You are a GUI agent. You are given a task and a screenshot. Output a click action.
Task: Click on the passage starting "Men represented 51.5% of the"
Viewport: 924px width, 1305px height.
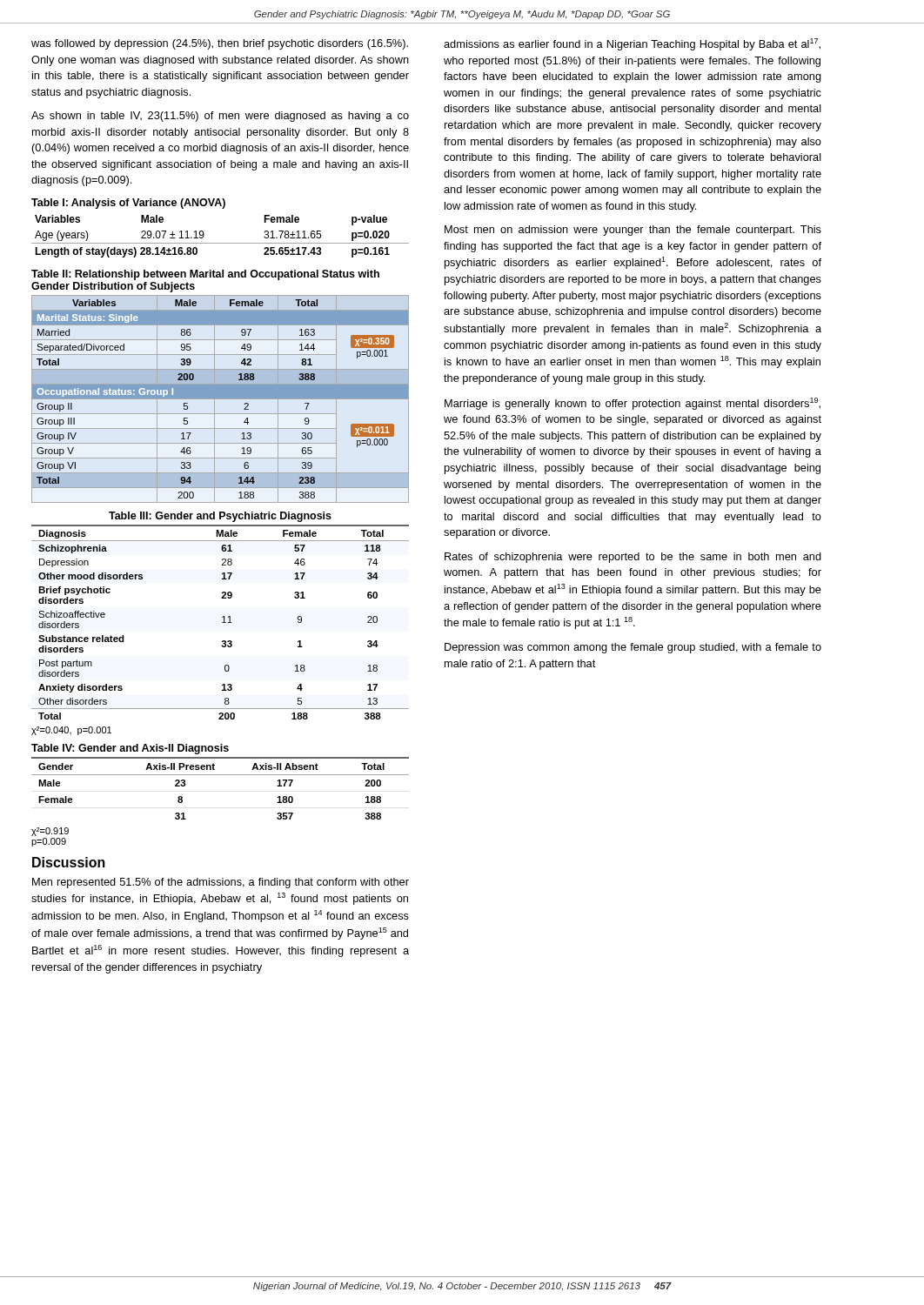220,925
